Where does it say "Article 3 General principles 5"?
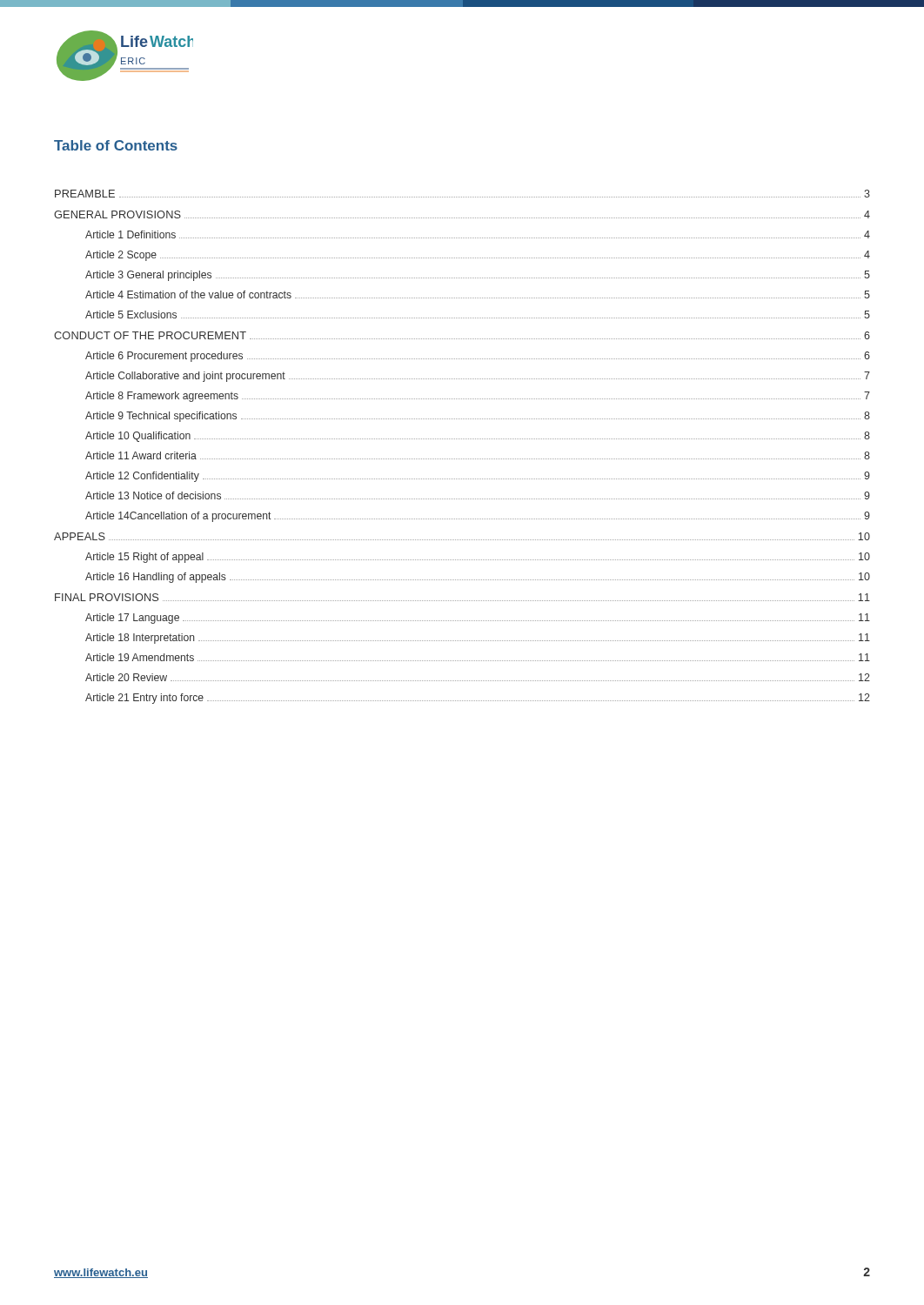 click(x=478, y=275)
